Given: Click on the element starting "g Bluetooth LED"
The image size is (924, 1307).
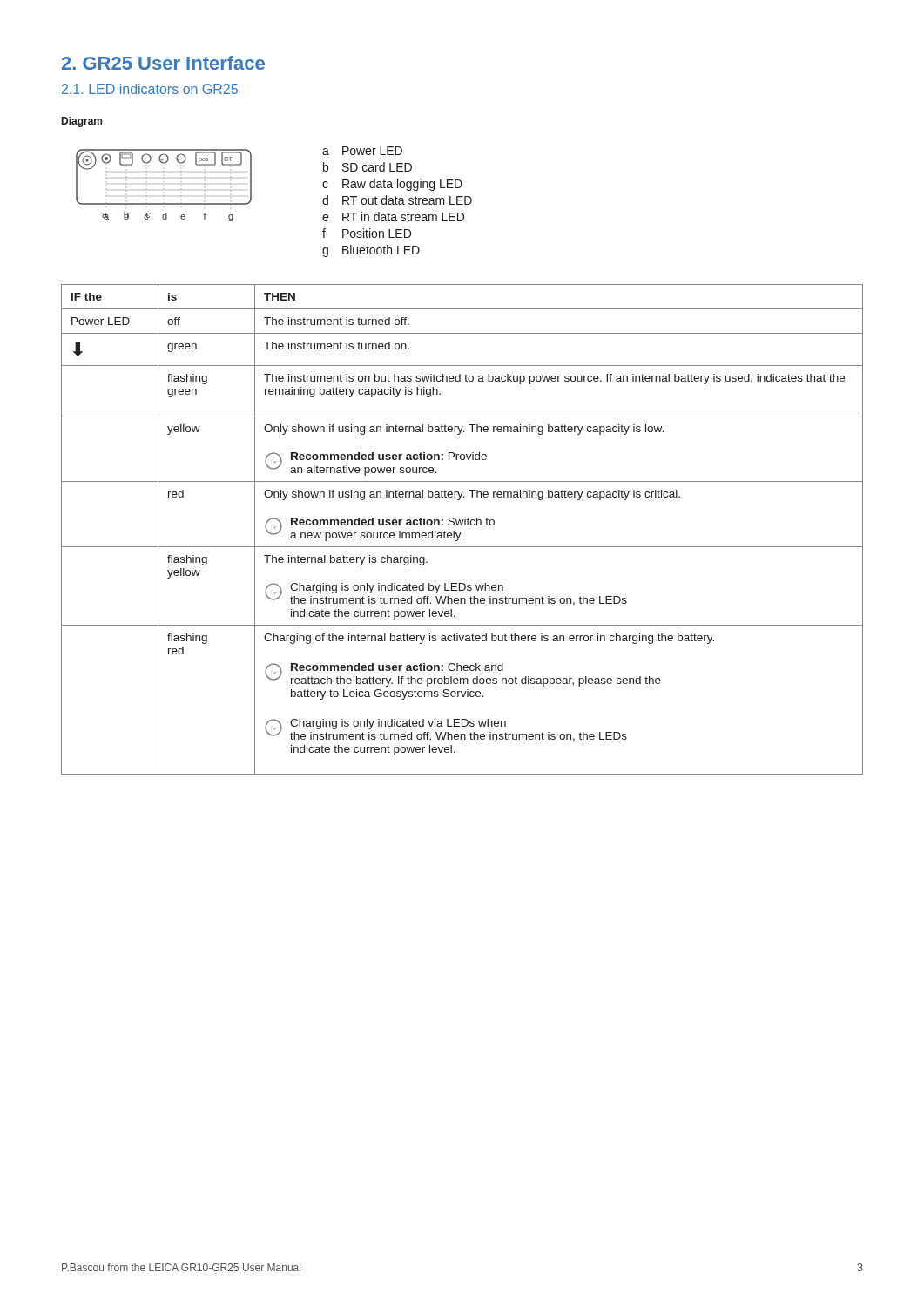Looking at the screenshot, I should tap(371, 250).
